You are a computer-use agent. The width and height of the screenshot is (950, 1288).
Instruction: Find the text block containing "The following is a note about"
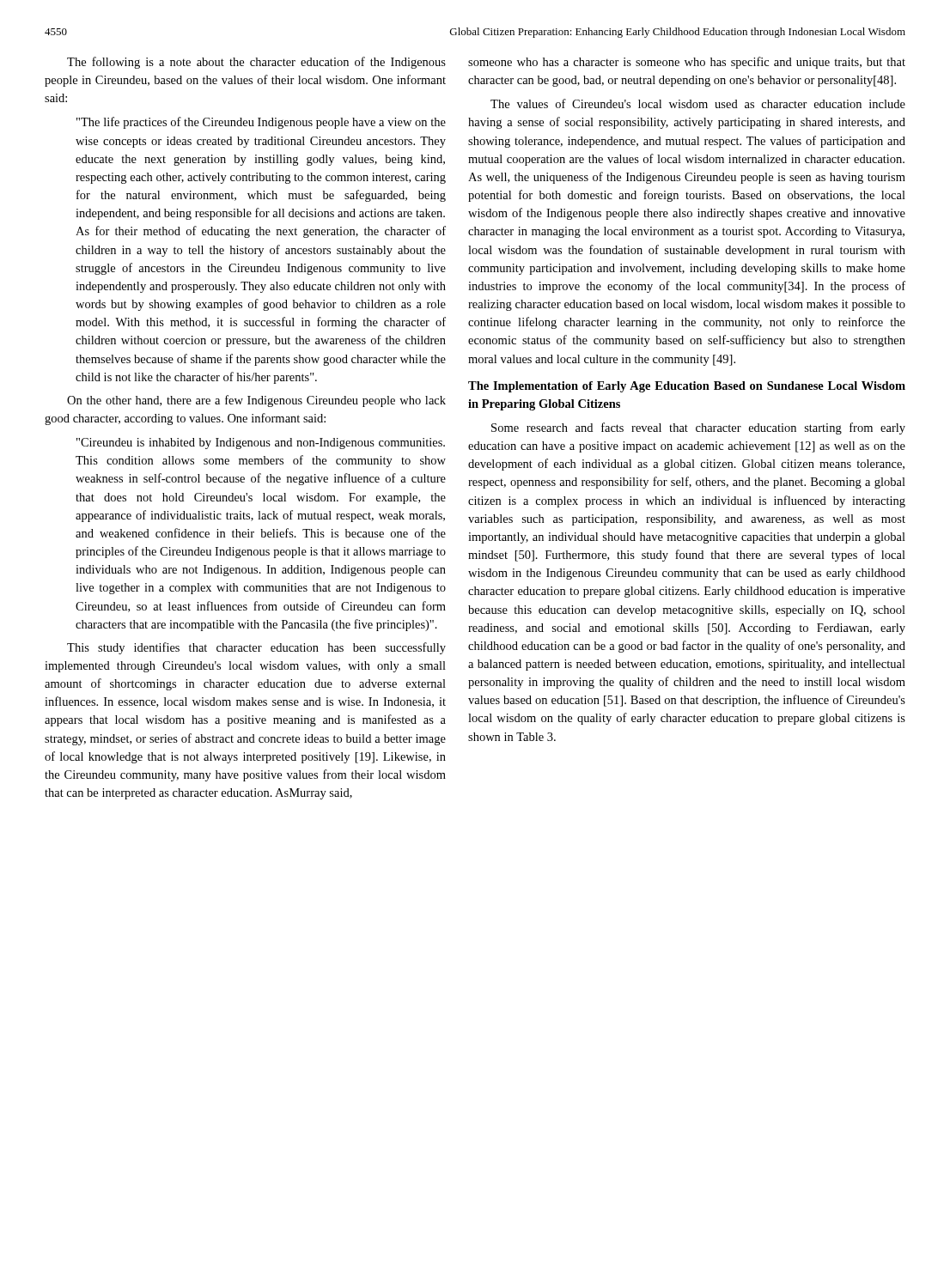pos(245,80)
